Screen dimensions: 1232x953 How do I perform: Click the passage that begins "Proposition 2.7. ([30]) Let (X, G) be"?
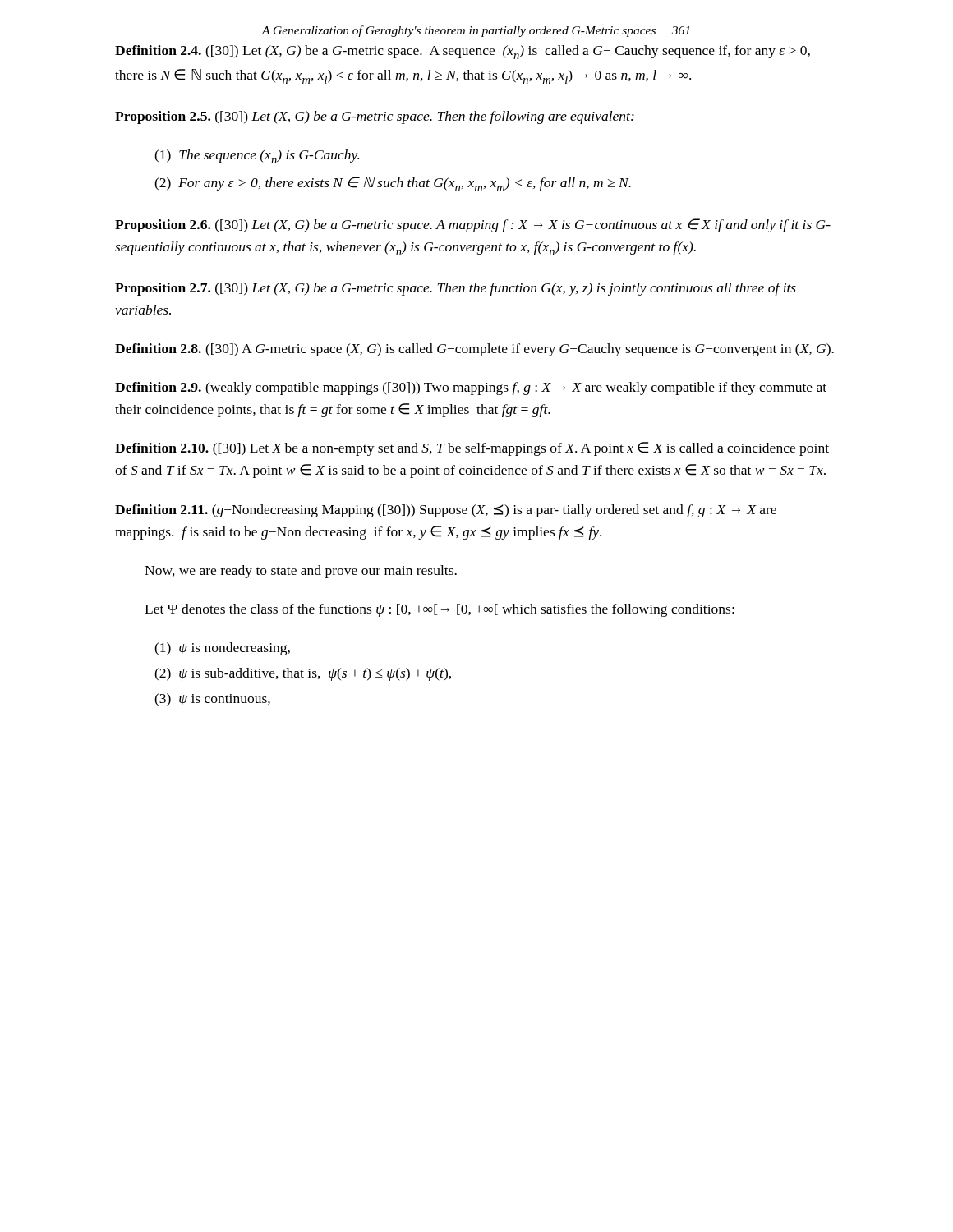point(456,298)
